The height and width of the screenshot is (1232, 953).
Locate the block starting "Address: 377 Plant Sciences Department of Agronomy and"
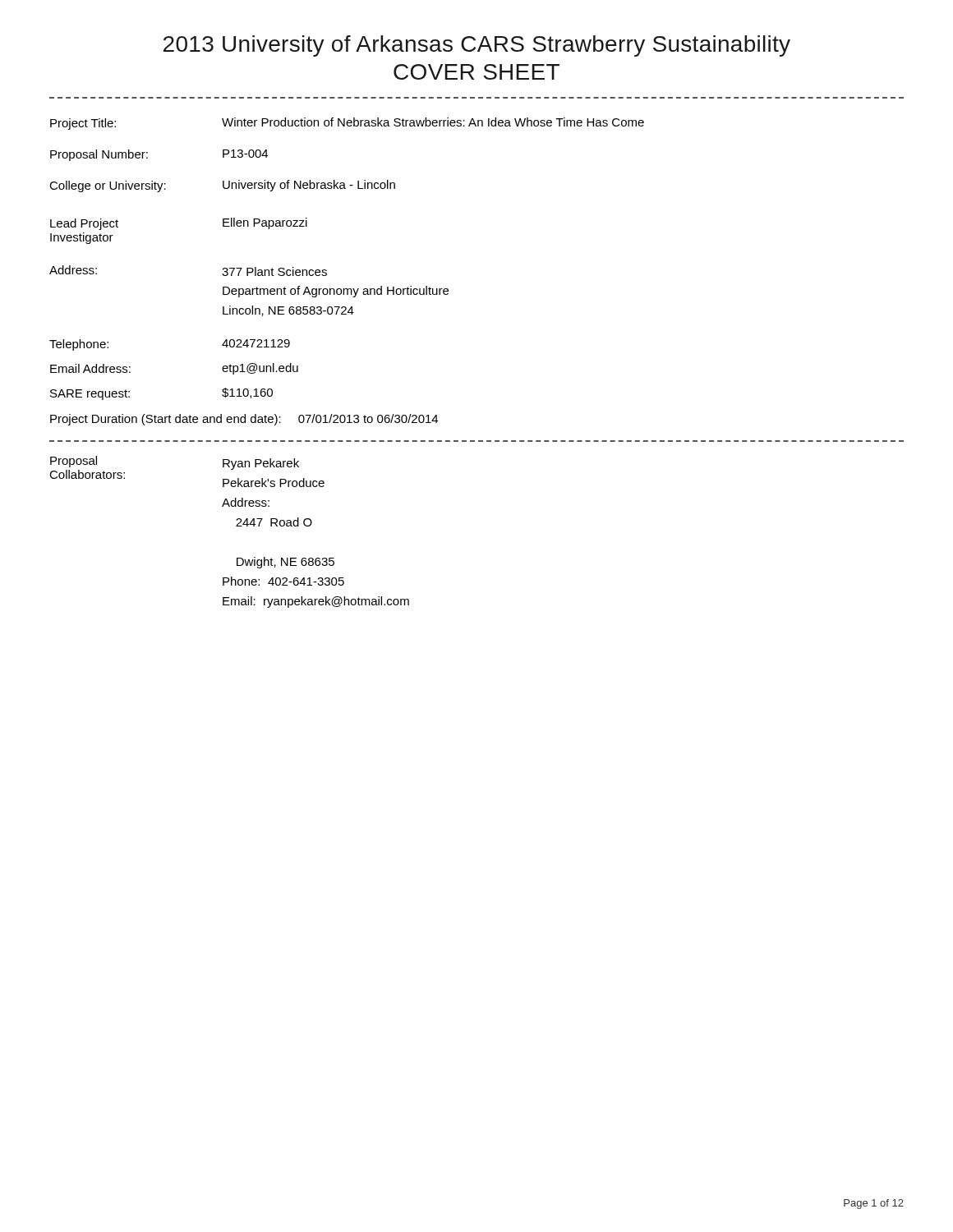point(249,291)
